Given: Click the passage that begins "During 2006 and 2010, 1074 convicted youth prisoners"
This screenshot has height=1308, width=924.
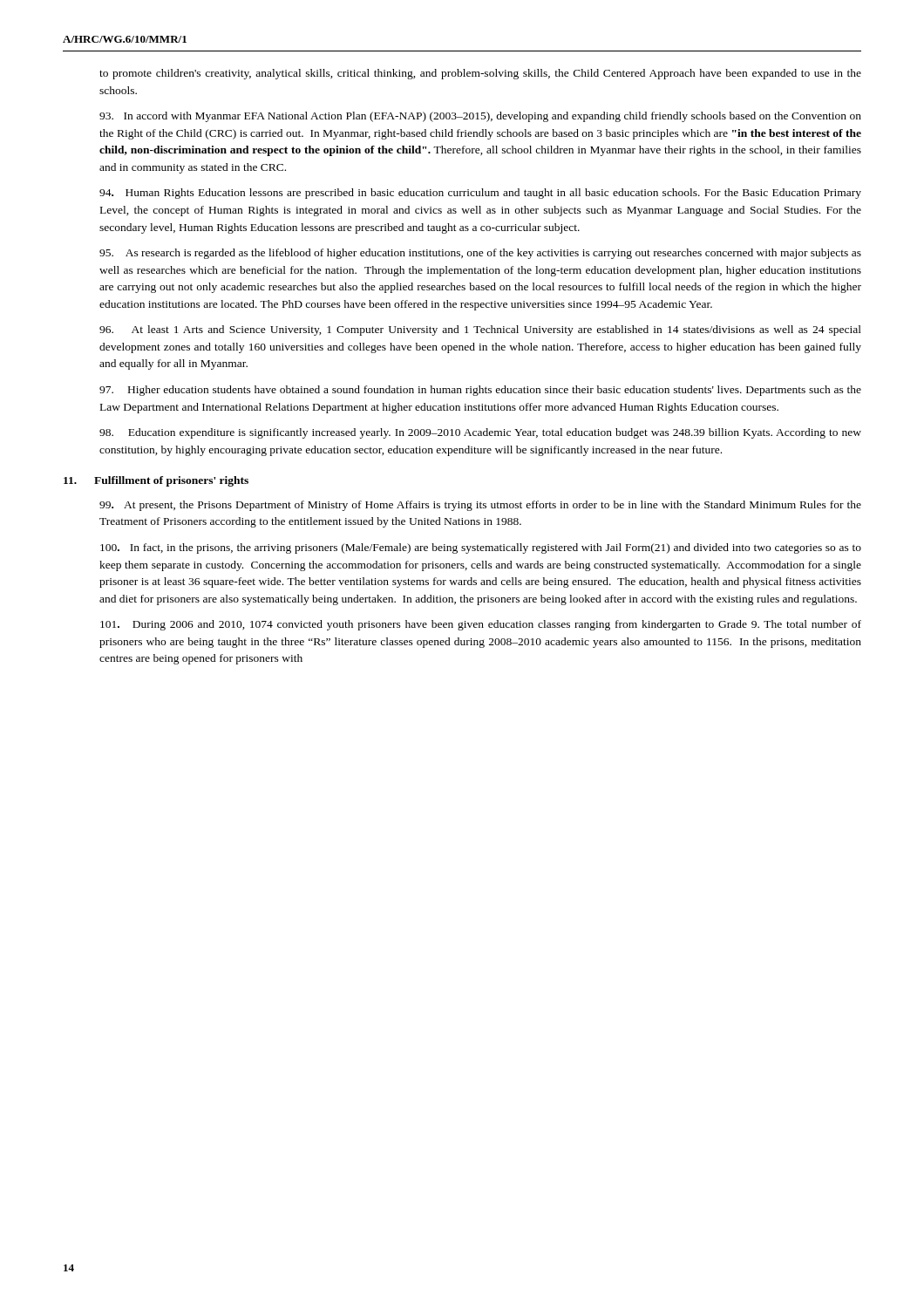Looking at the screenshot, I should click(480, 641).
